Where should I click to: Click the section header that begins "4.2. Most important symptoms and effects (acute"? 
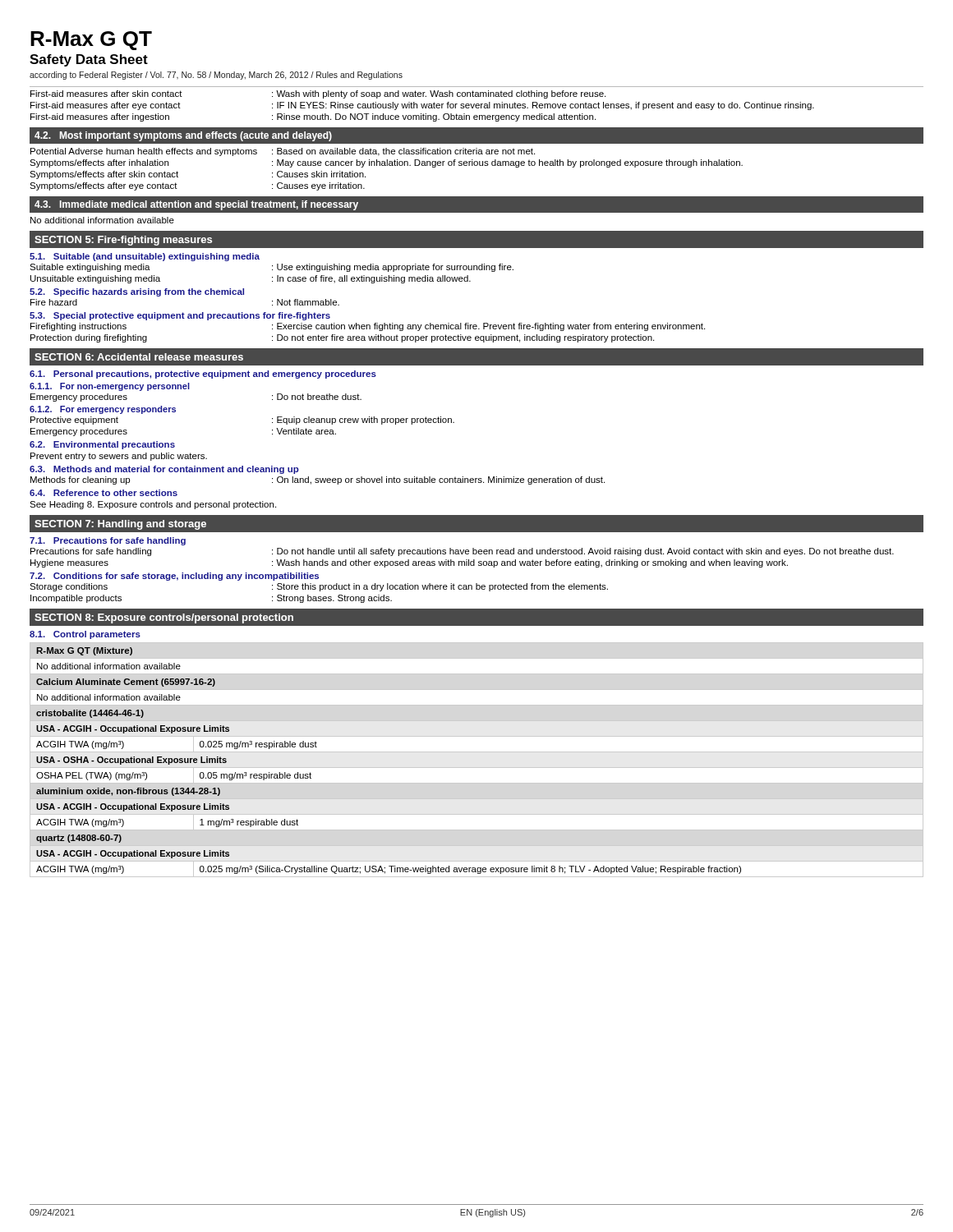point(183,136)
